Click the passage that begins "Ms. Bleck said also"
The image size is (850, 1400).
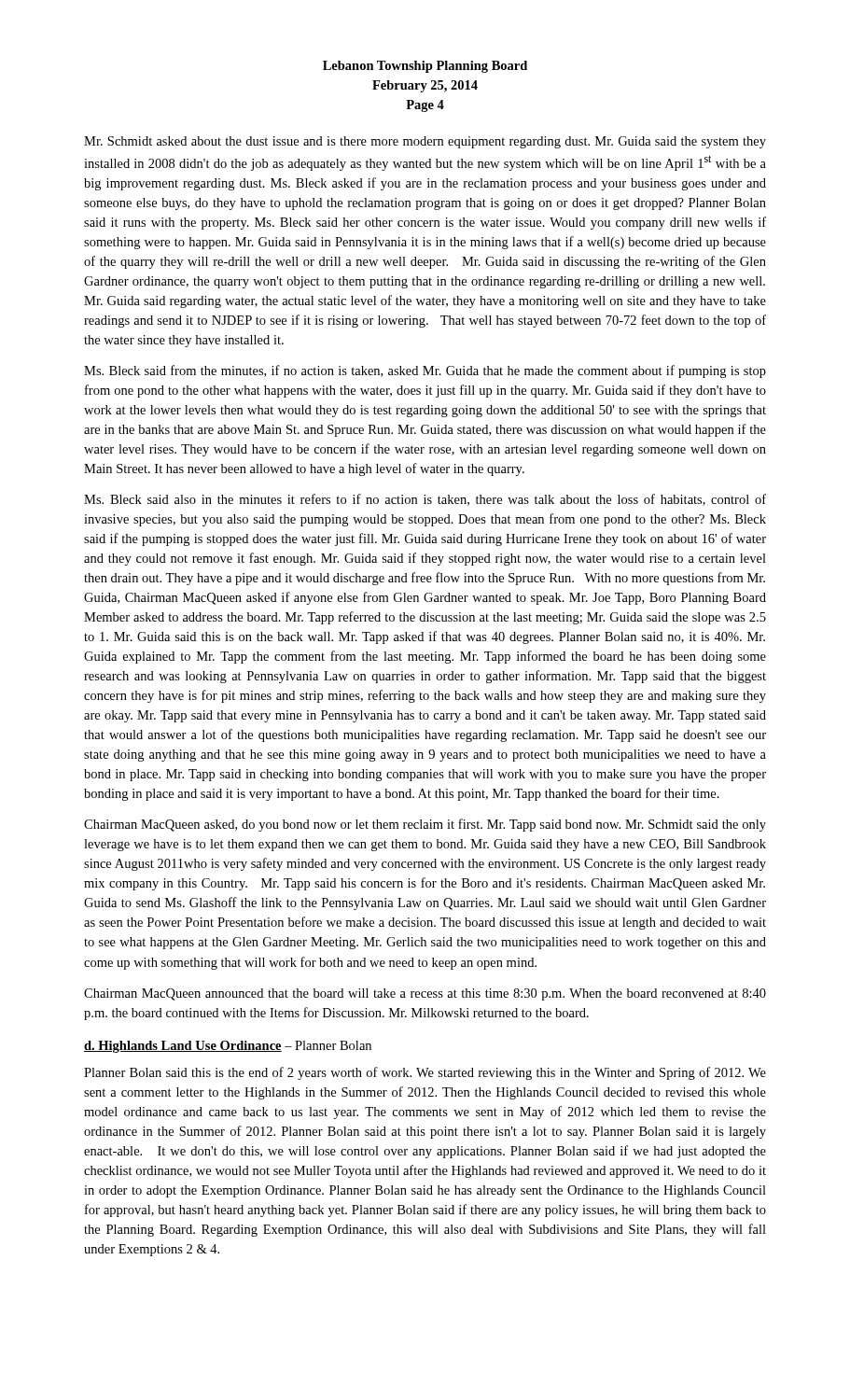click(x=425, y=647)
